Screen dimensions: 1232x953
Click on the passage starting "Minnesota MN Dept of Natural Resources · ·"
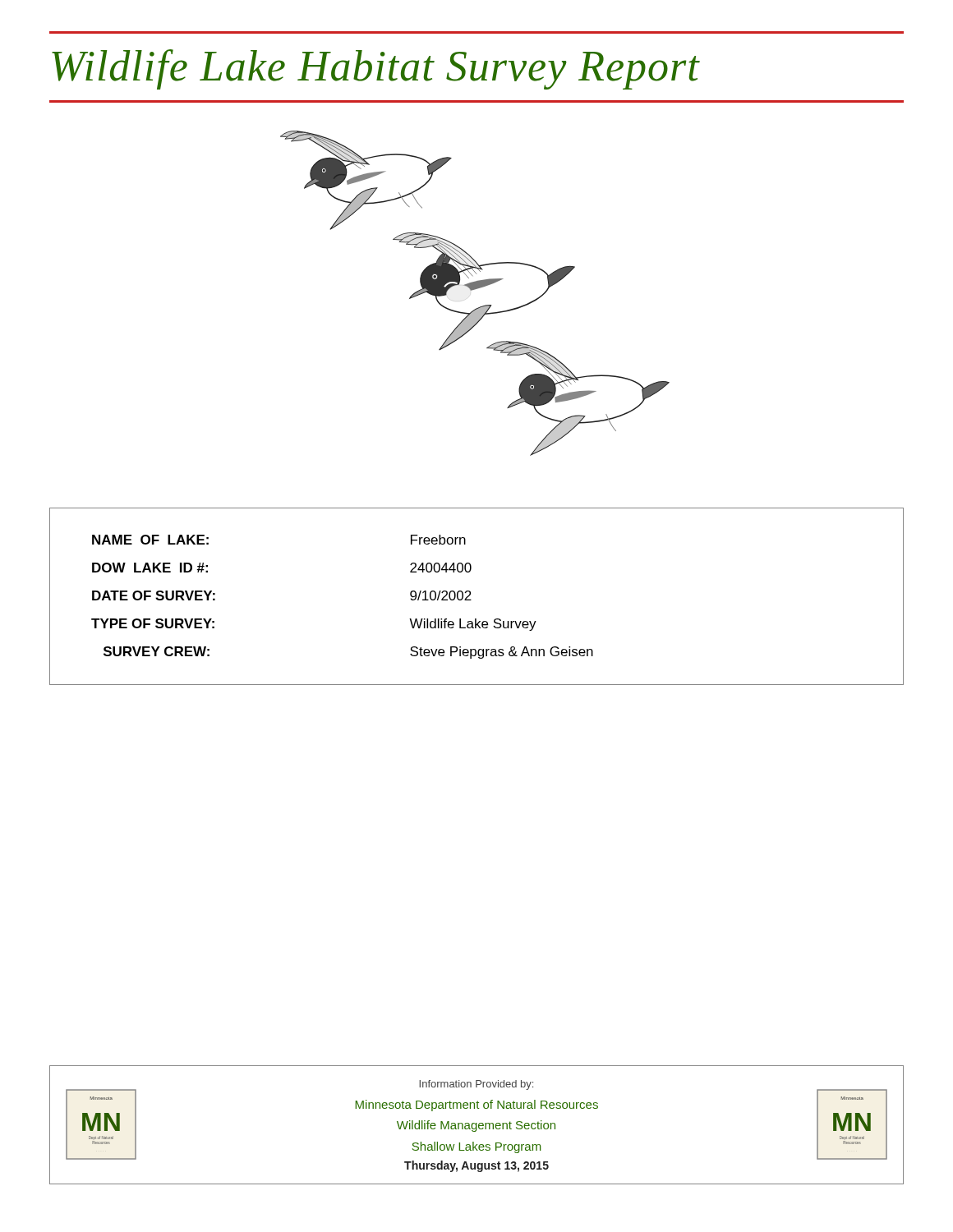[x=476, y=1125]
